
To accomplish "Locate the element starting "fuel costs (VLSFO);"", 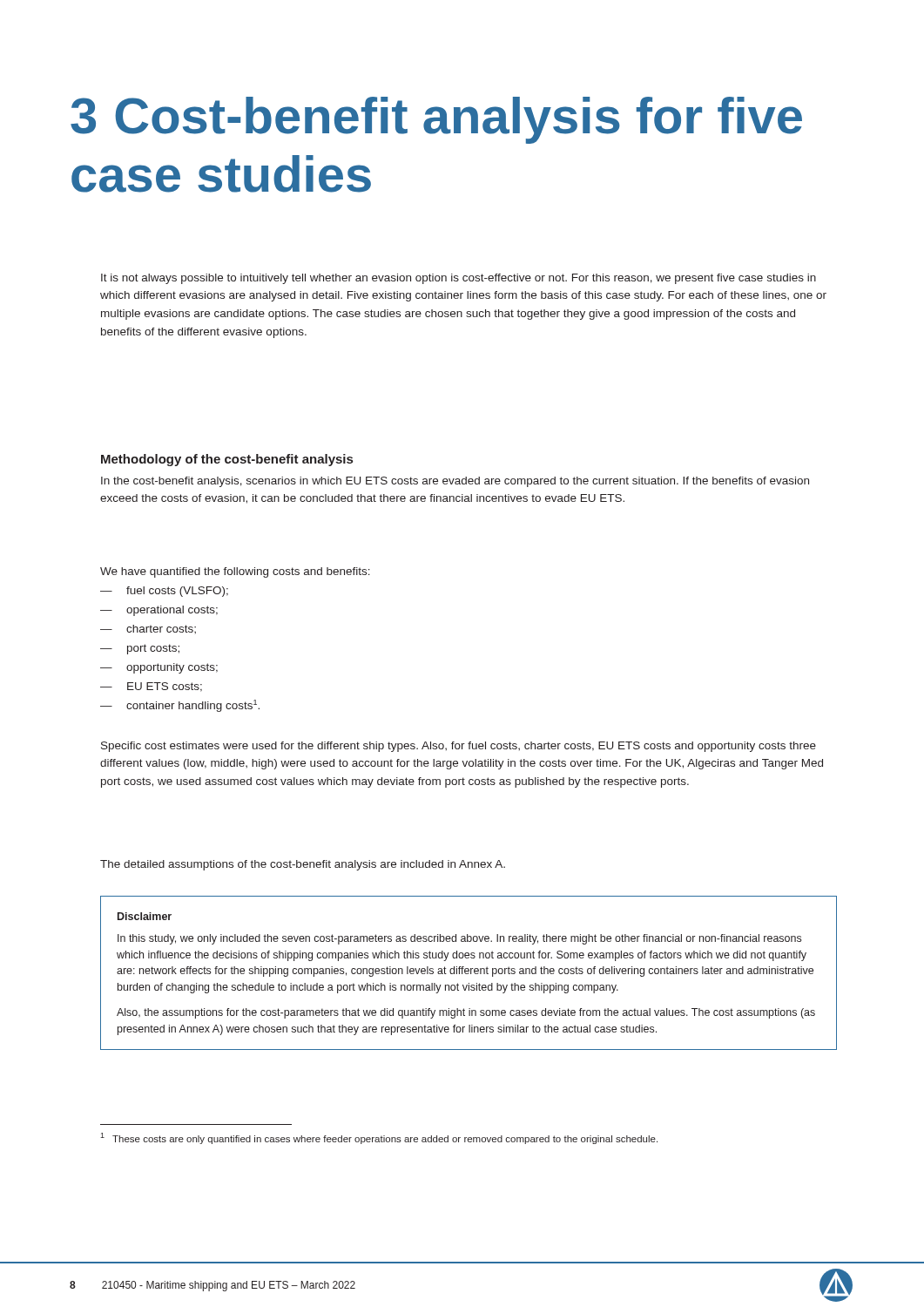I will click(164, 592).
